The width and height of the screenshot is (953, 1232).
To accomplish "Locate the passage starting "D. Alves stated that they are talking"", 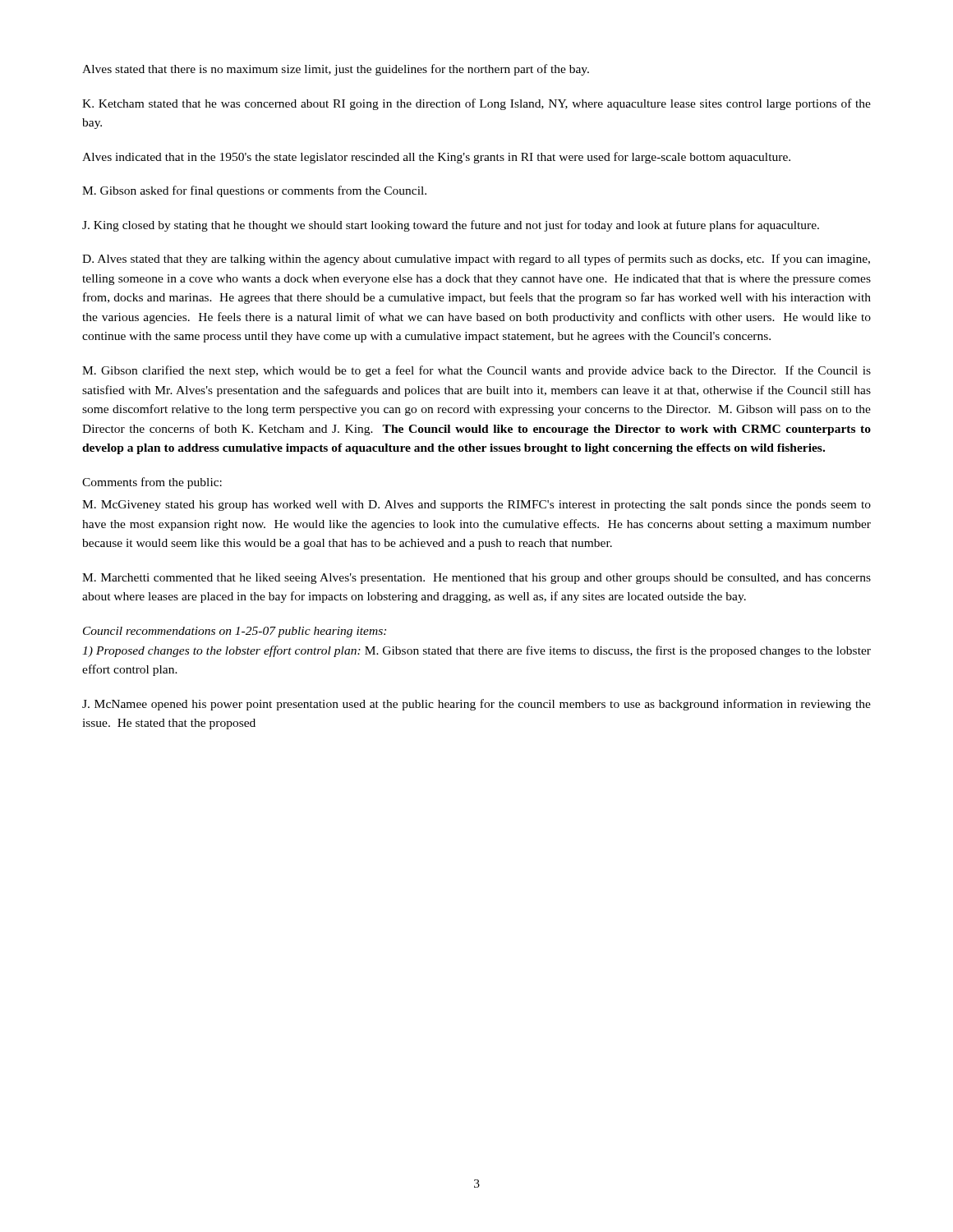I will (476, 297).
